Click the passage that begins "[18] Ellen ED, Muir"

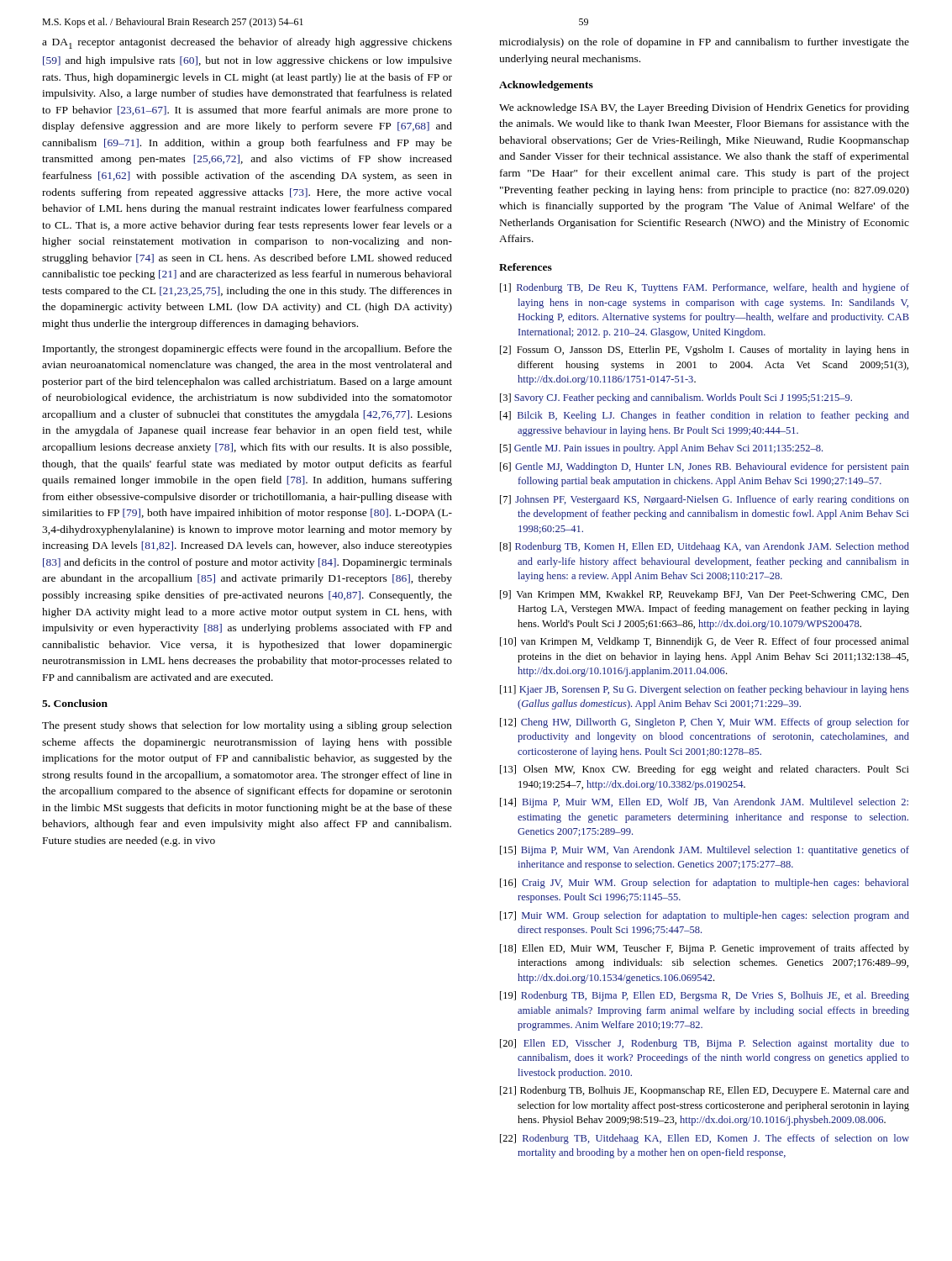(x=704, y=963)
